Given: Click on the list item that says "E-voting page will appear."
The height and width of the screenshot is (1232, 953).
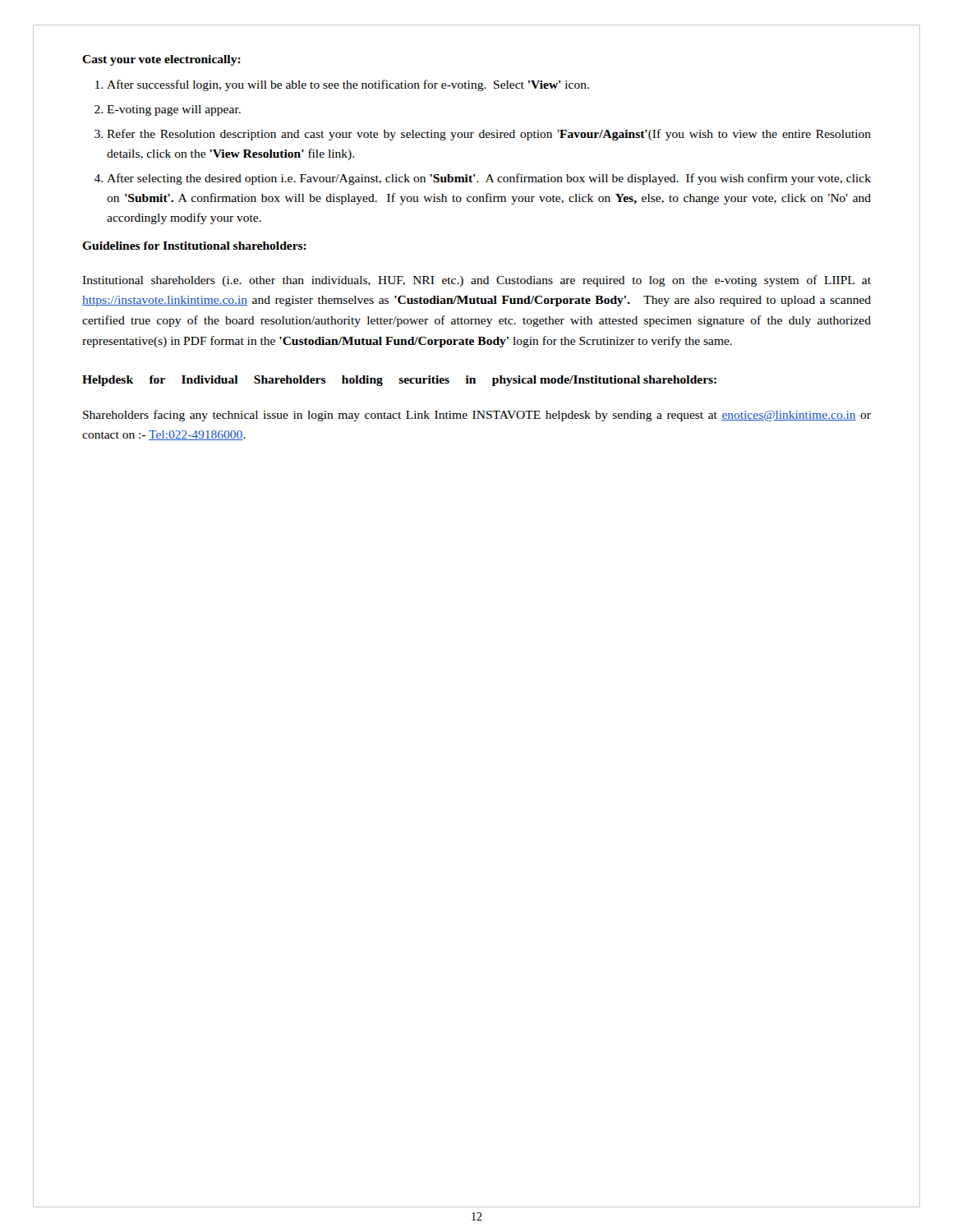Looking at the screenshot, I should pos(174,110).
